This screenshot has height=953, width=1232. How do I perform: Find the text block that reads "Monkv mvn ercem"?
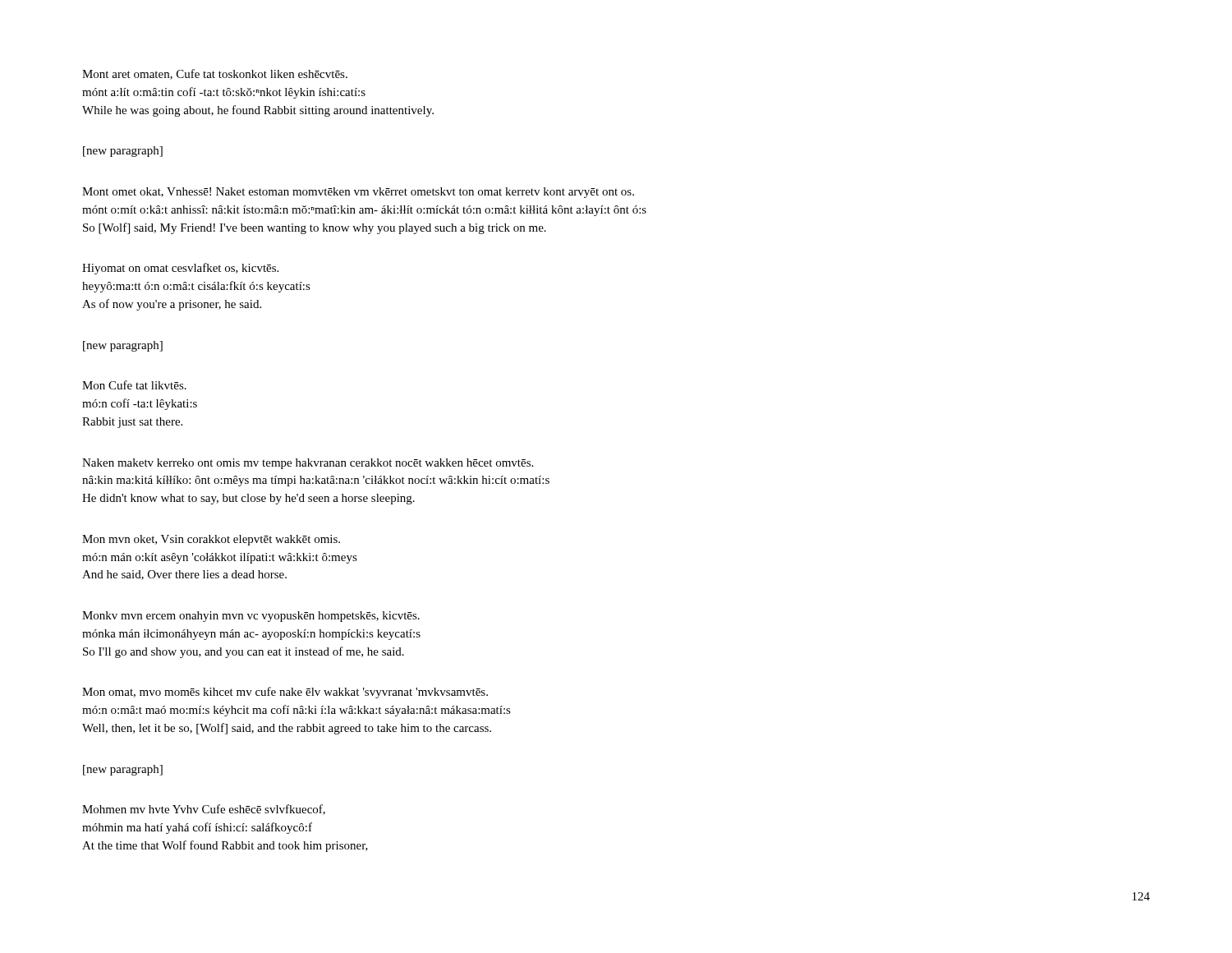(x=251, y=633)
